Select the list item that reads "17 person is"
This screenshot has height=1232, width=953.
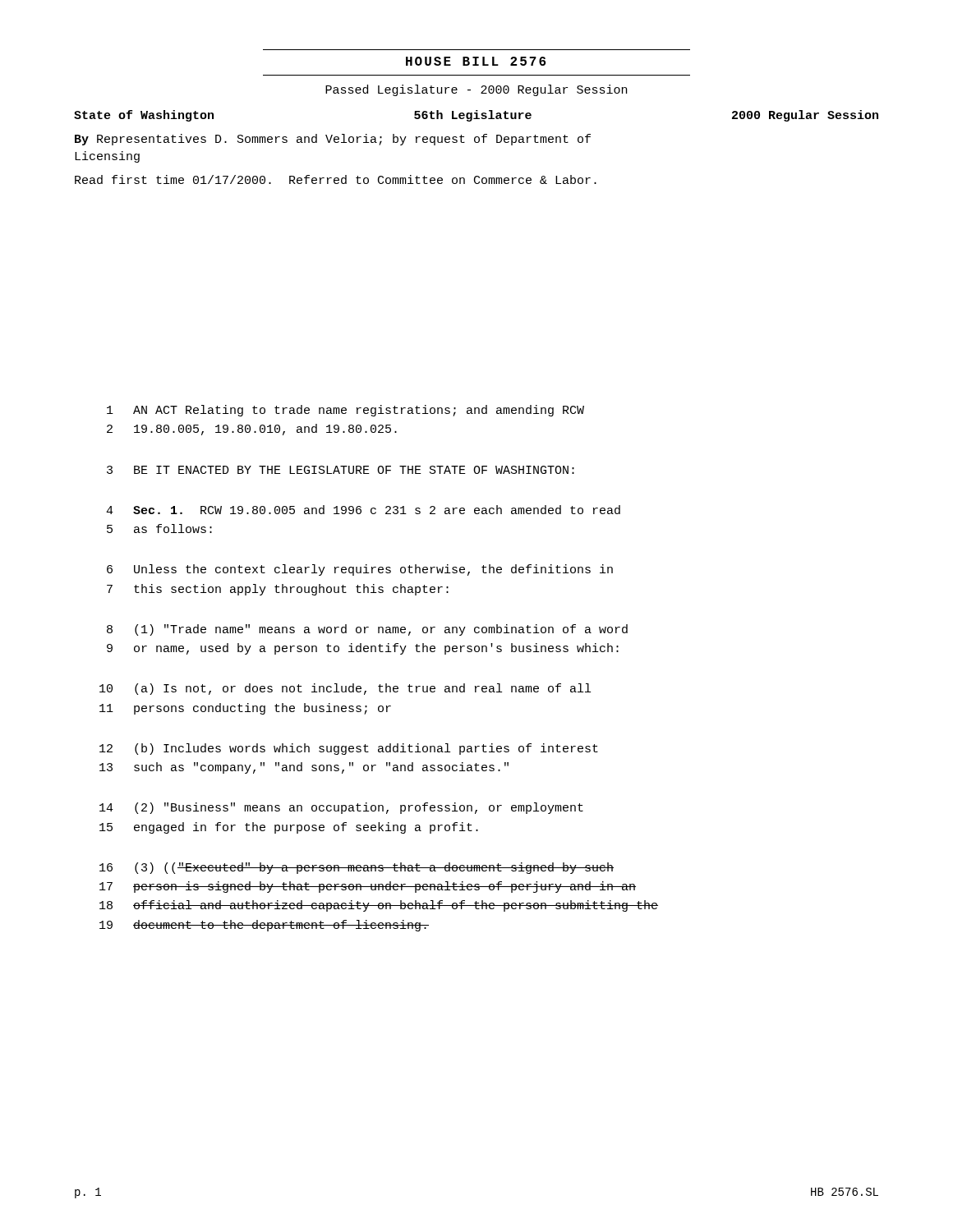point(476,888)
